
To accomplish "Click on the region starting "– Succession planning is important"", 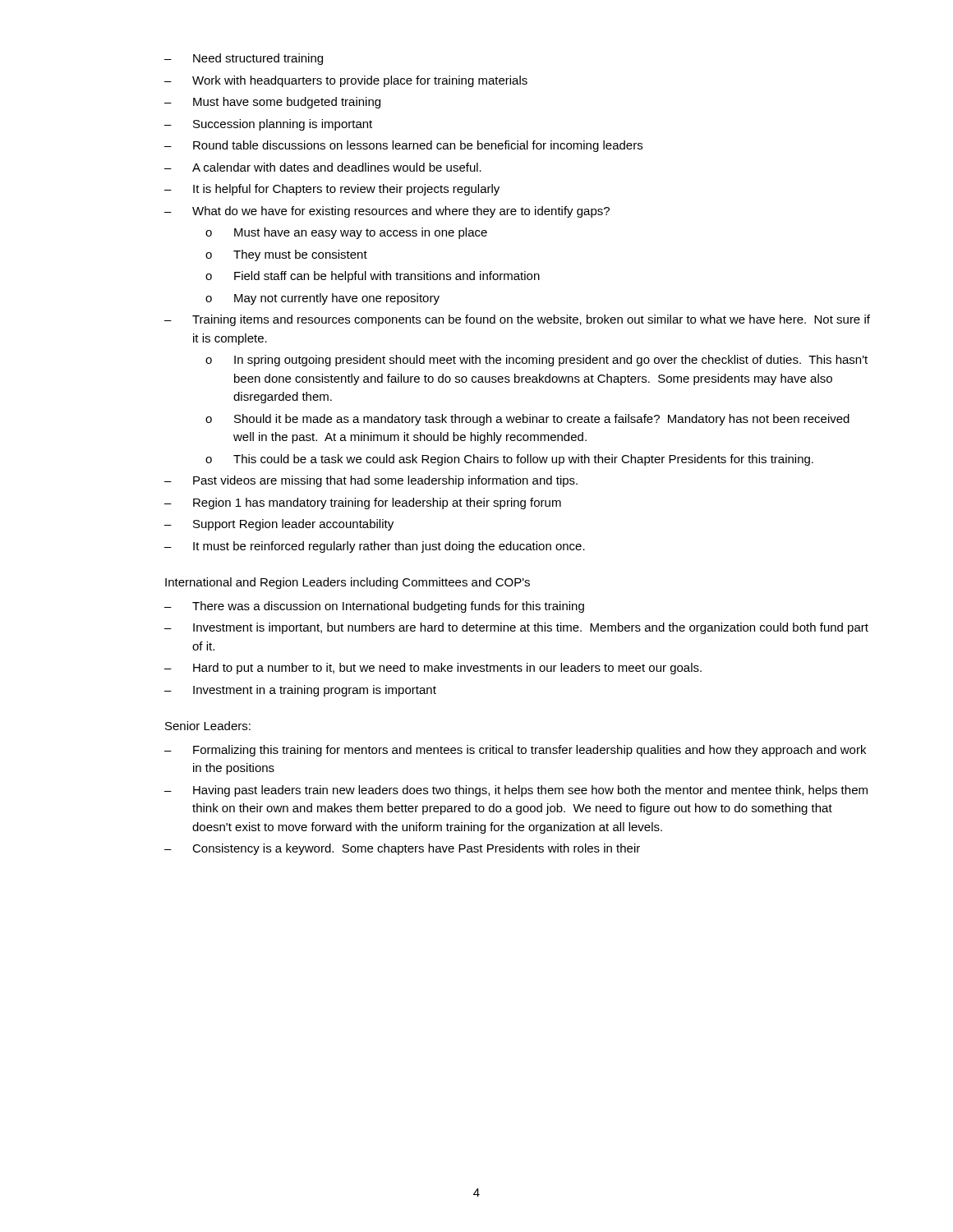I will (x=268, y=125).
